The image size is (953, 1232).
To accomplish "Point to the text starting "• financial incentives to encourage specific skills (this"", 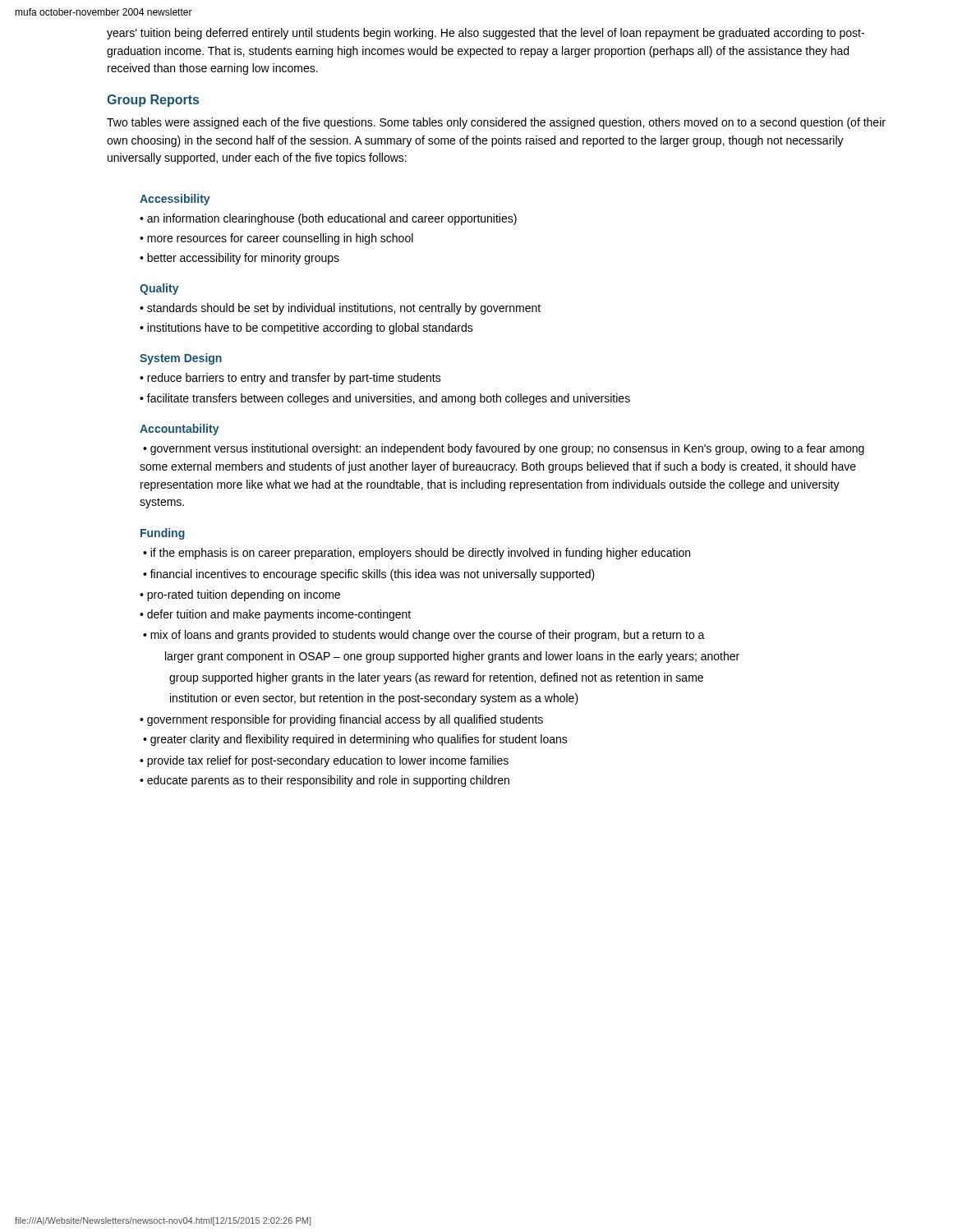I will (367, 574).
